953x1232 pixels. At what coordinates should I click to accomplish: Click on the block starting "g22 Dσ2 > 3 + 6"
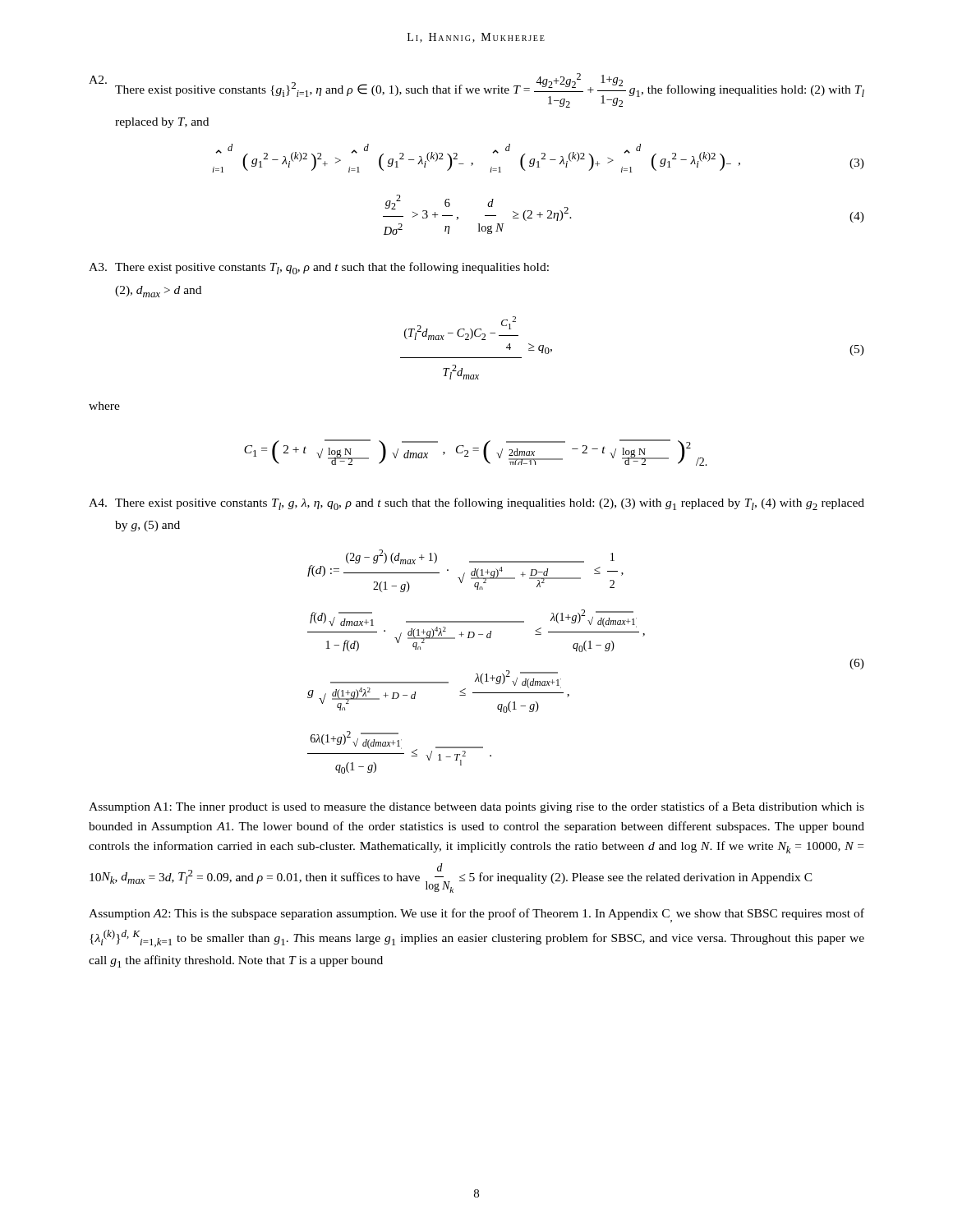click(493, 216)
